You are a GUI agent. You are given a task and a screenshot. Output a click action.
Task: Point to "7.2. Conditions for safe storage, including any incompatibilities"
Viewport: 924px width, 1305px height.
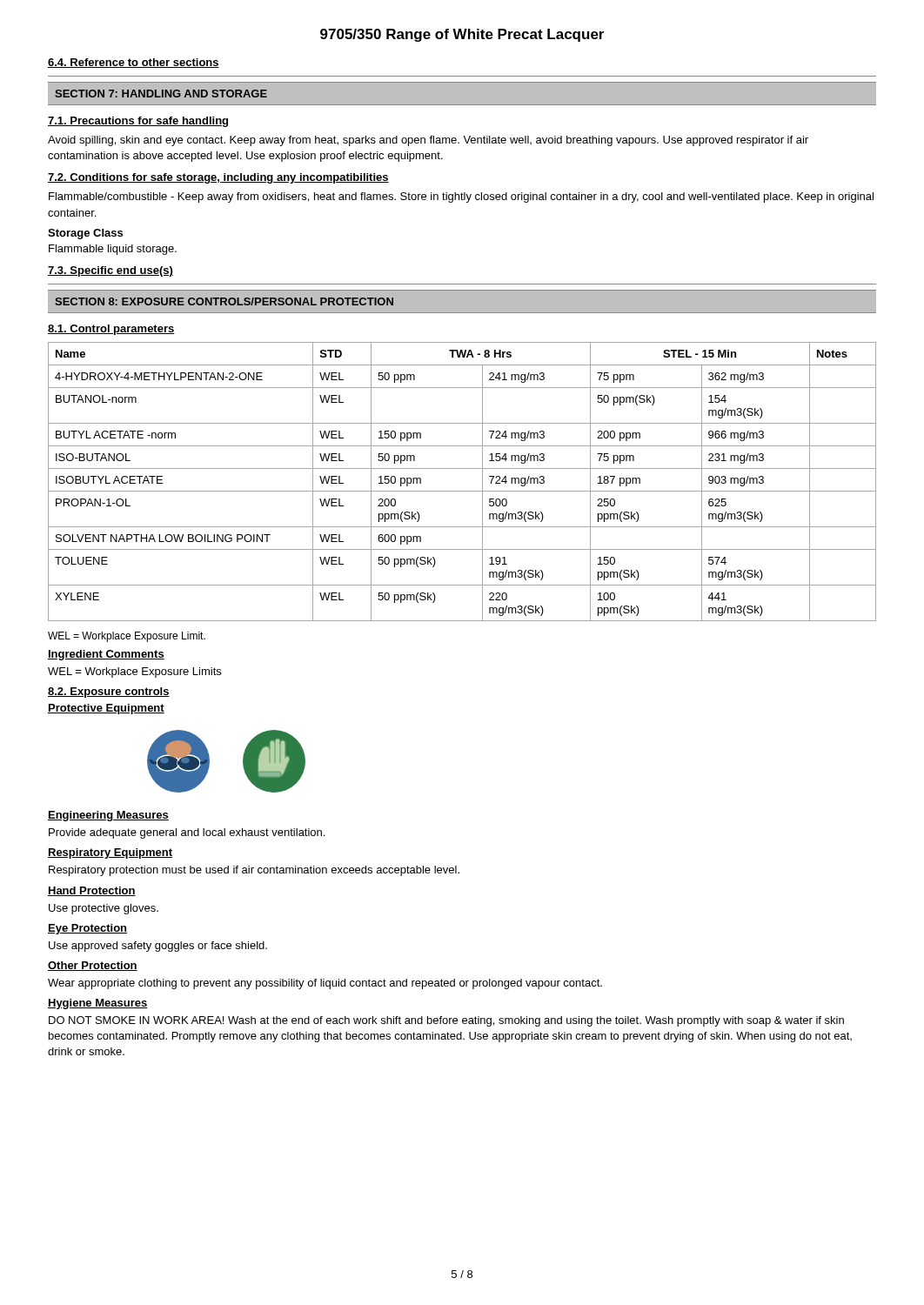(218, 177)
